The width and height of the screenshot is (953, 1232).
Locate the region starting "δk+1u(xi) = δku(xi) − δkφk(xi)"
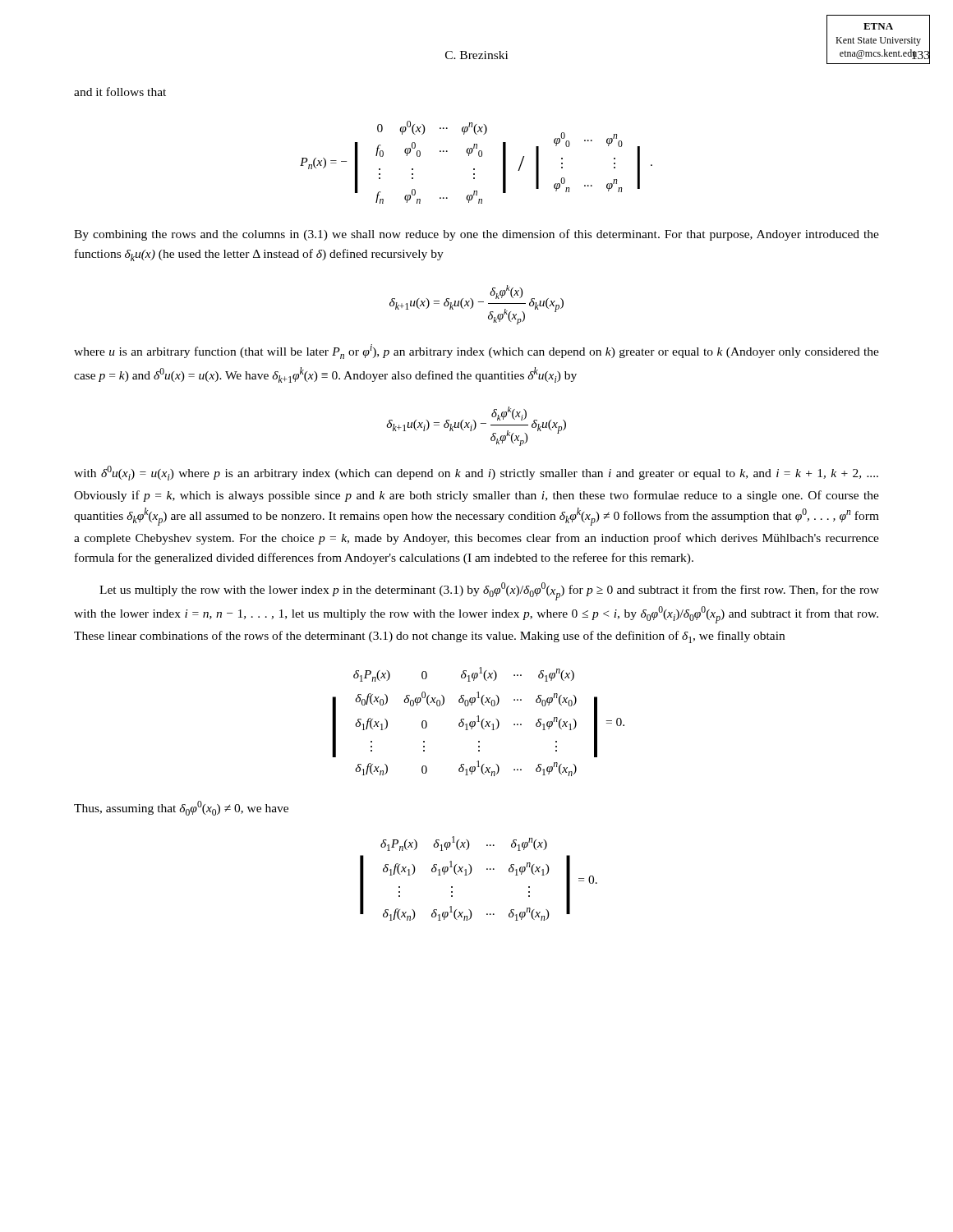click(x=476, y=425)
